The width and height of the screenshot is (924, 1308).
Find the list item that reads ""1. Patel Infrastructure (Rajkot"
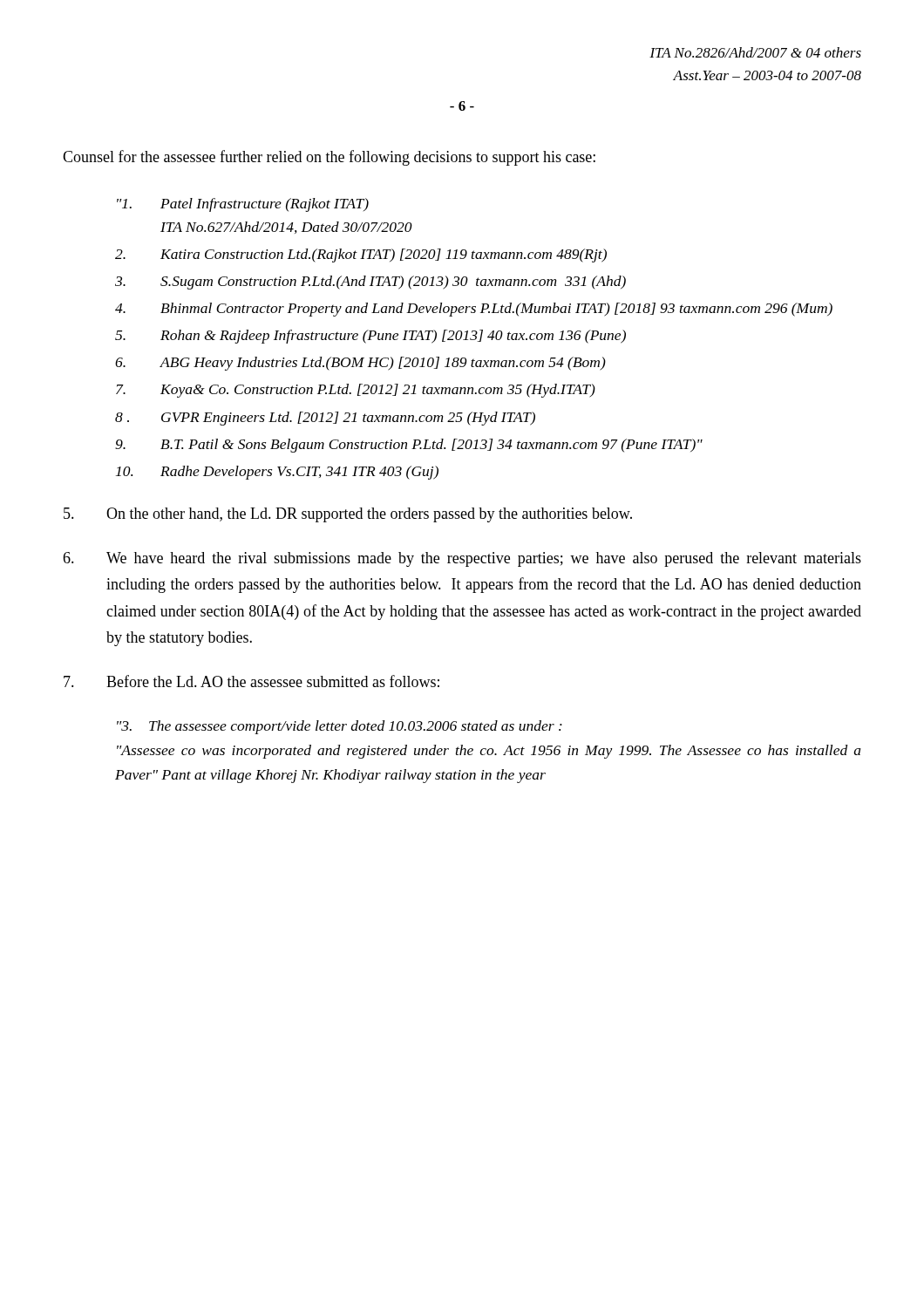[x=243, y=205]
